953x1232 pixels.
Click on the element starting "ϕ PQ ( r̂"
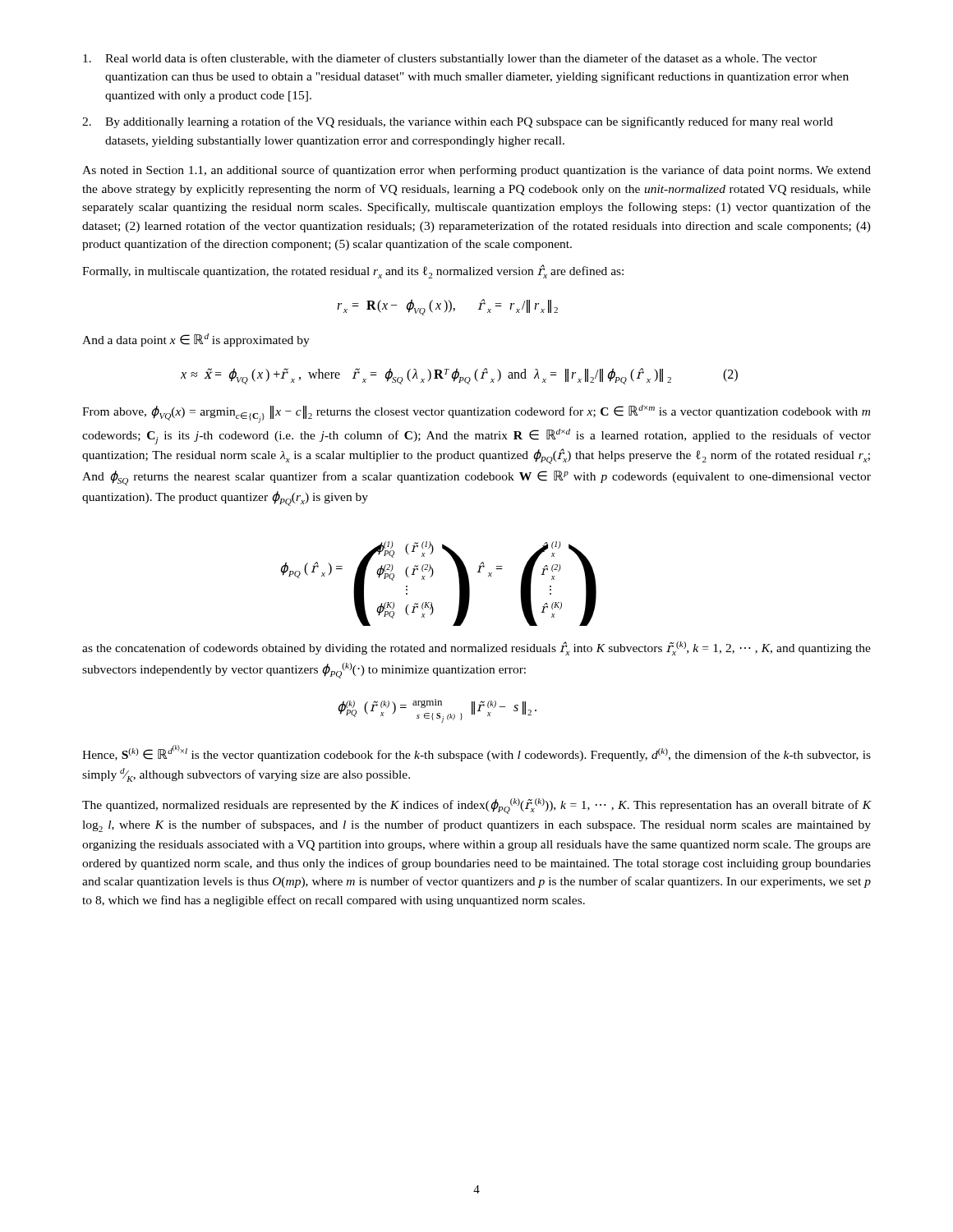click(x=476, y=573)
